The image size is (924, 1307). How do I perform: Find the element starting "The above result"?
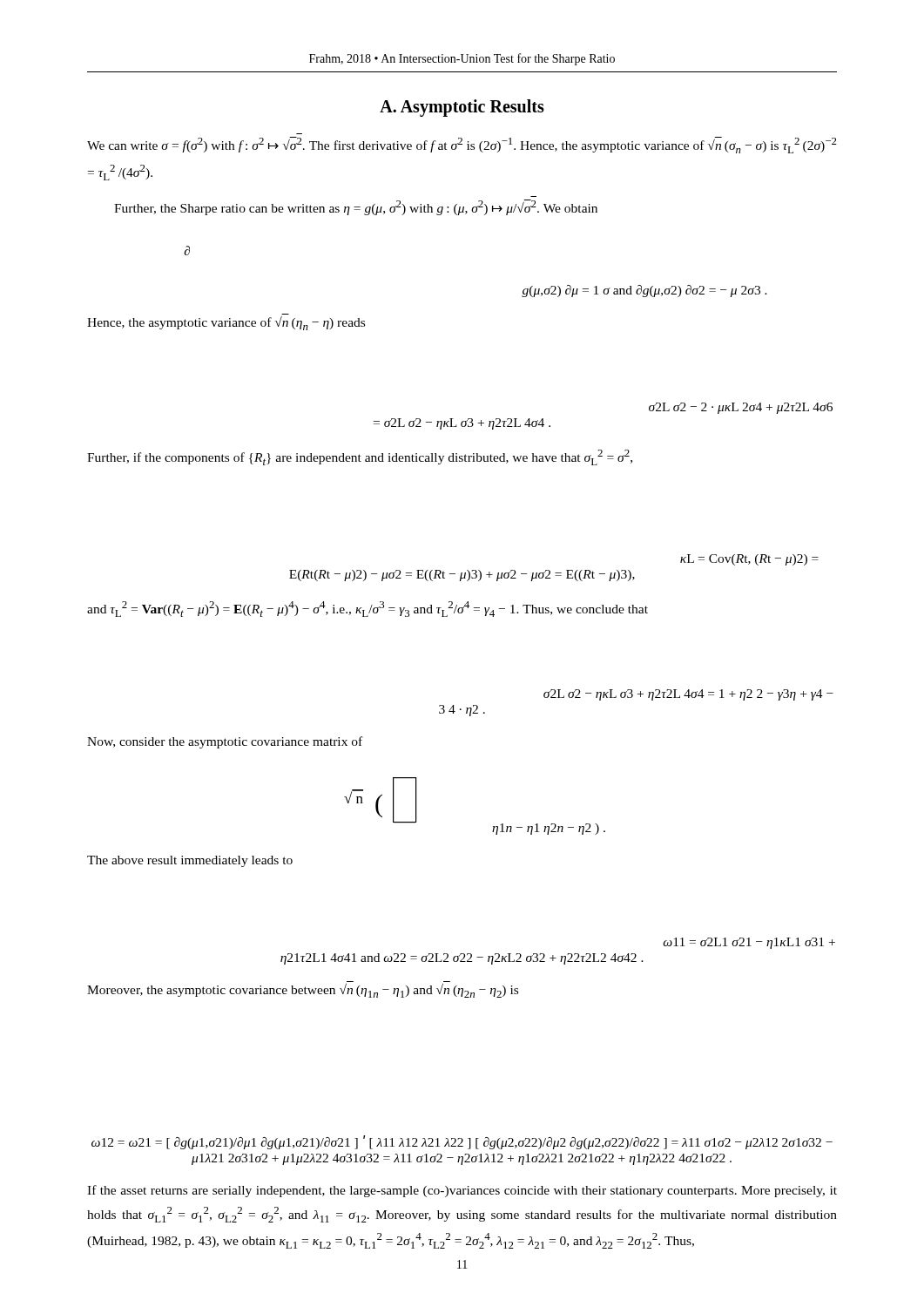pyautogui.click(x=190, y=860)
